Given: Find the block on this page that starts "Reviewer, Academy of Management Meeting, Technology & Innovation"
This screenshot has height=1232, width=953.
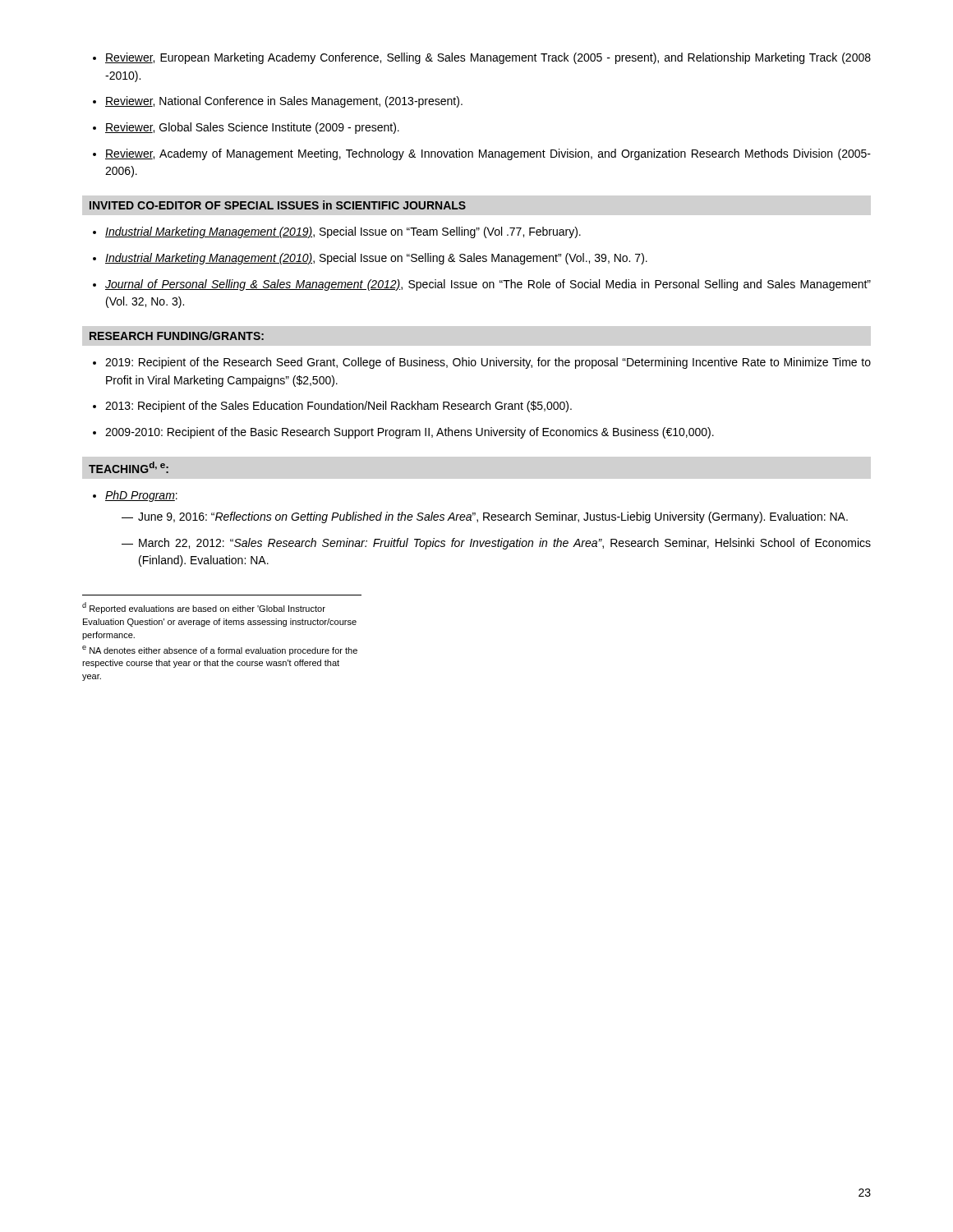Looking at the screenshot, I should pos(488,162).
